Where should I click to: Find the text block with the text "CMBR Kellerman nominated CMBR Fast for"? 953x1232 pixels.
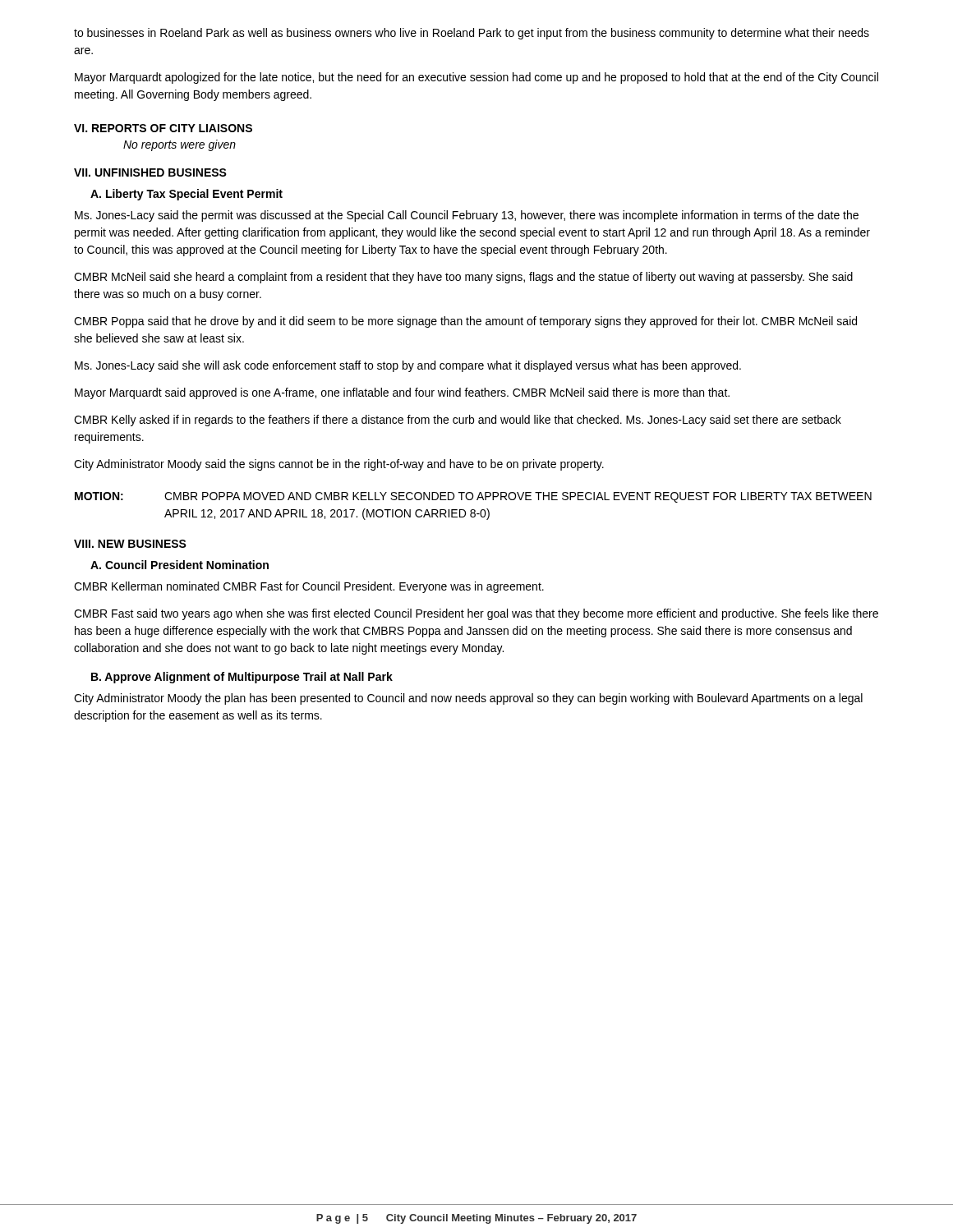pos(309,586)
